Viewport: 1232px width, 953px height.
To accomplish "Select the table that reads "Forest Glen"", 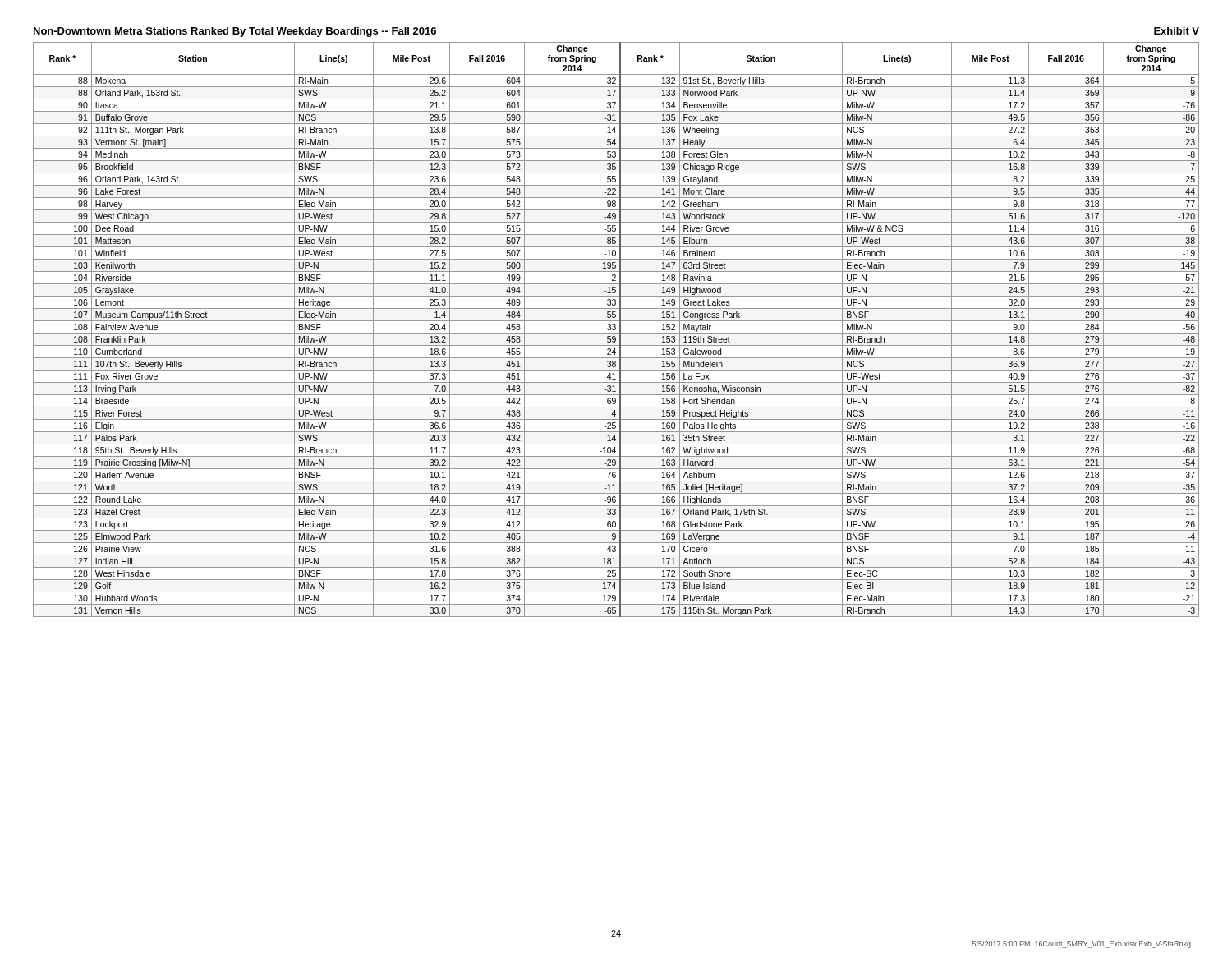I will coord(616,329).
